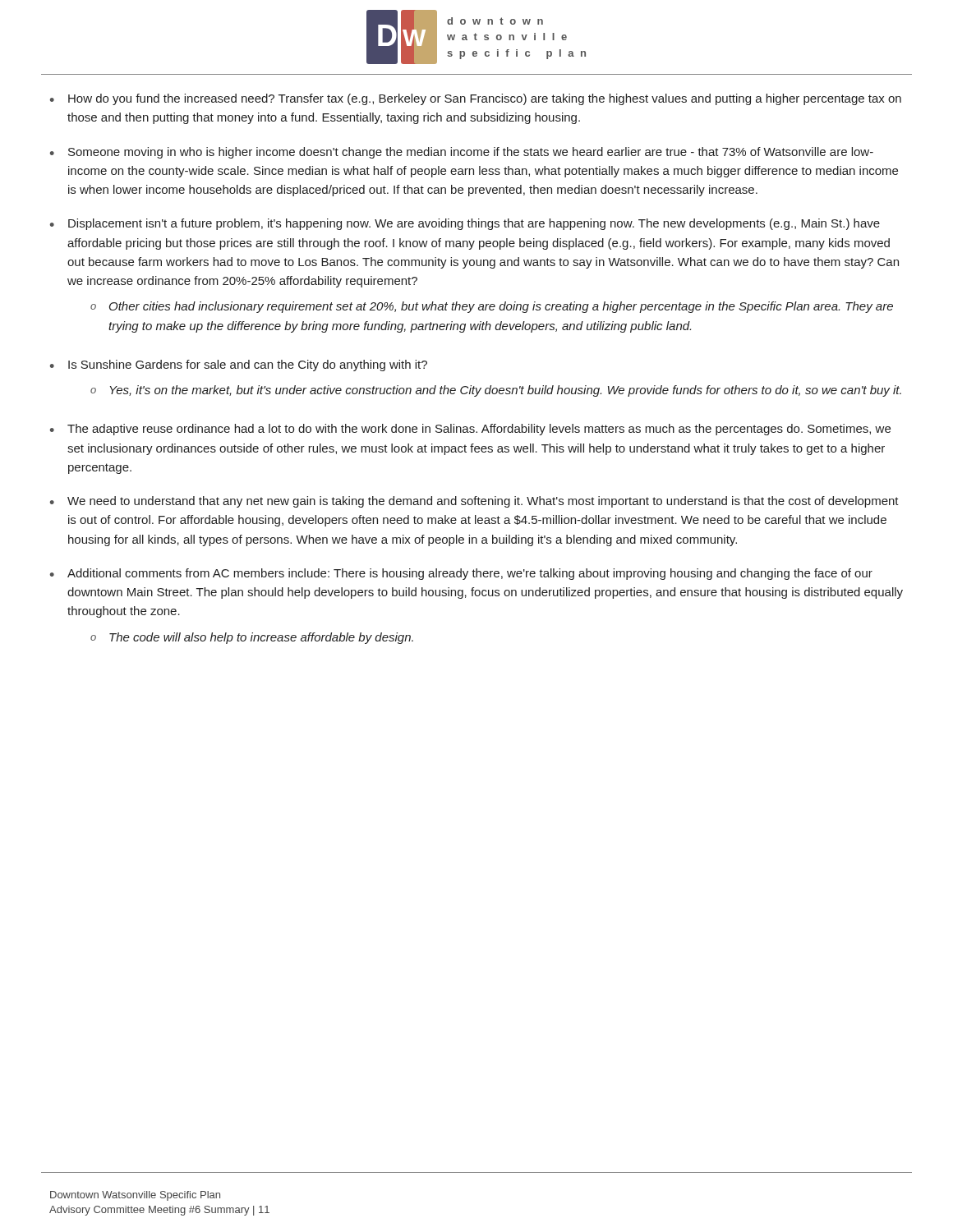Viewport: 953px width, 1232px height.
Task: Find a logo
Action: click(476, 37)
